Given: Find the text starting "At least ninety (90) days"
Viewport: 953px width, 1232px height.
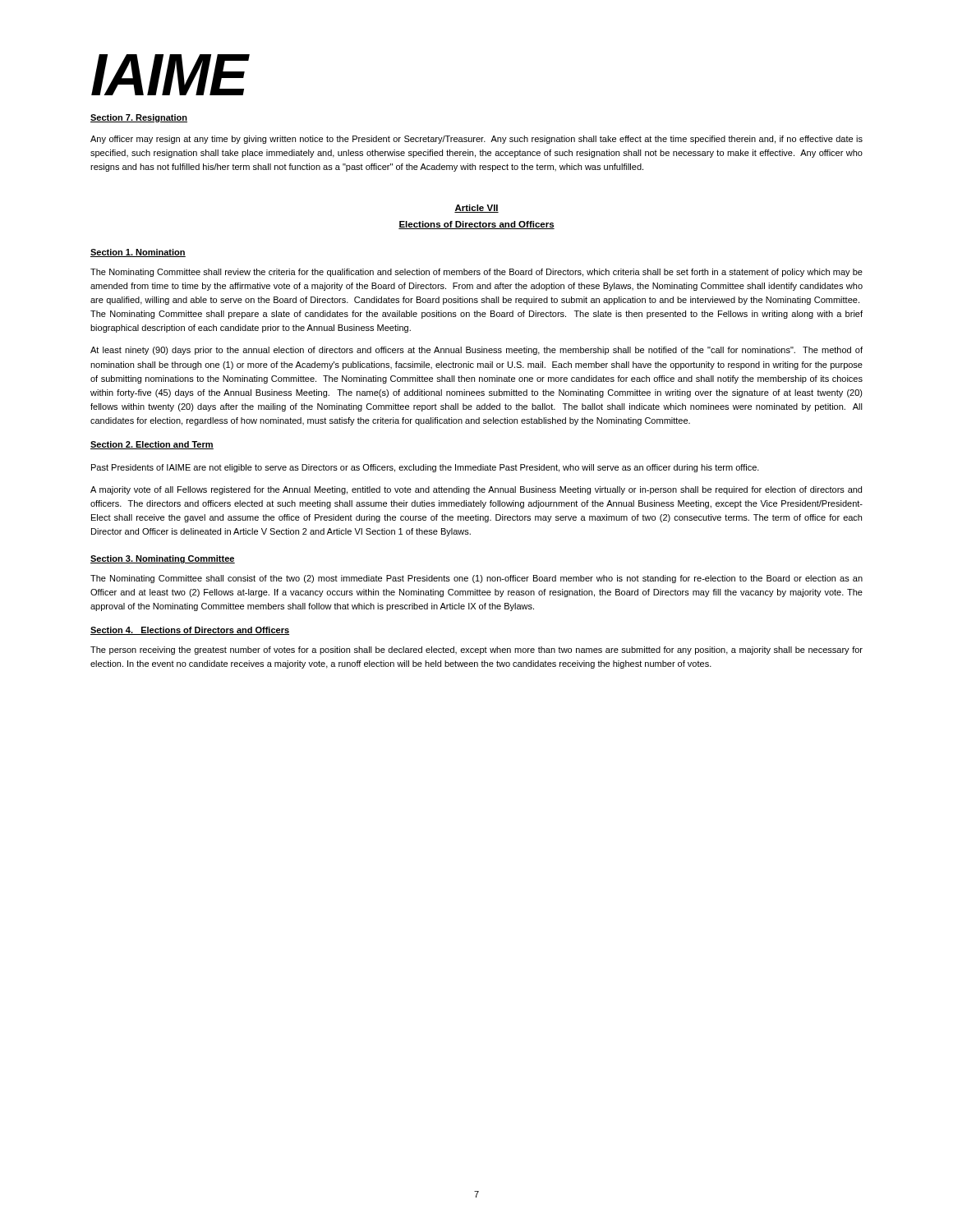Looking at the screenshot, I should click(476, 385).
